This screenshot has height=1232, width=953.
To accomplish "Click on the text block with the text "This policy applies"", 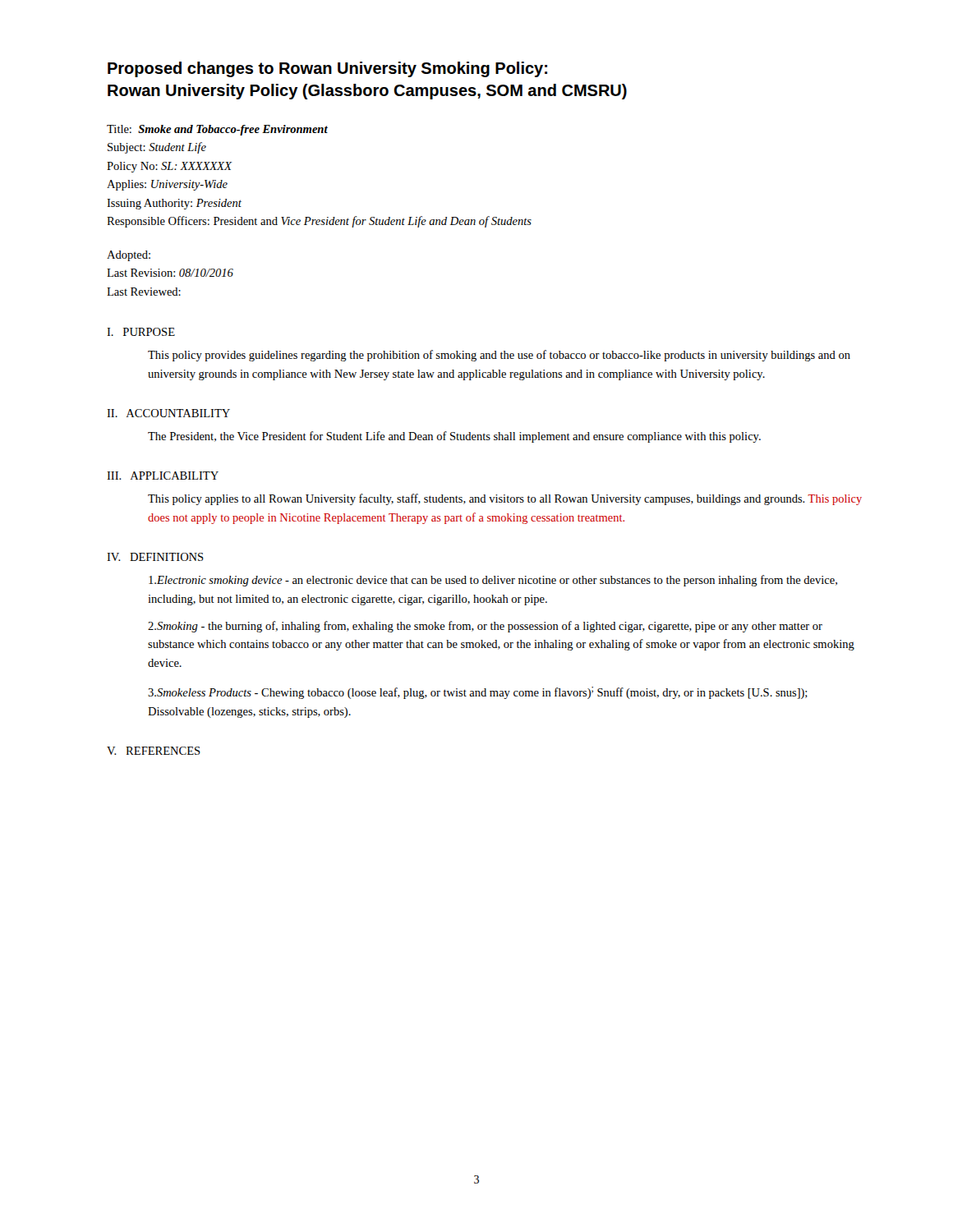I will point(505,508).
